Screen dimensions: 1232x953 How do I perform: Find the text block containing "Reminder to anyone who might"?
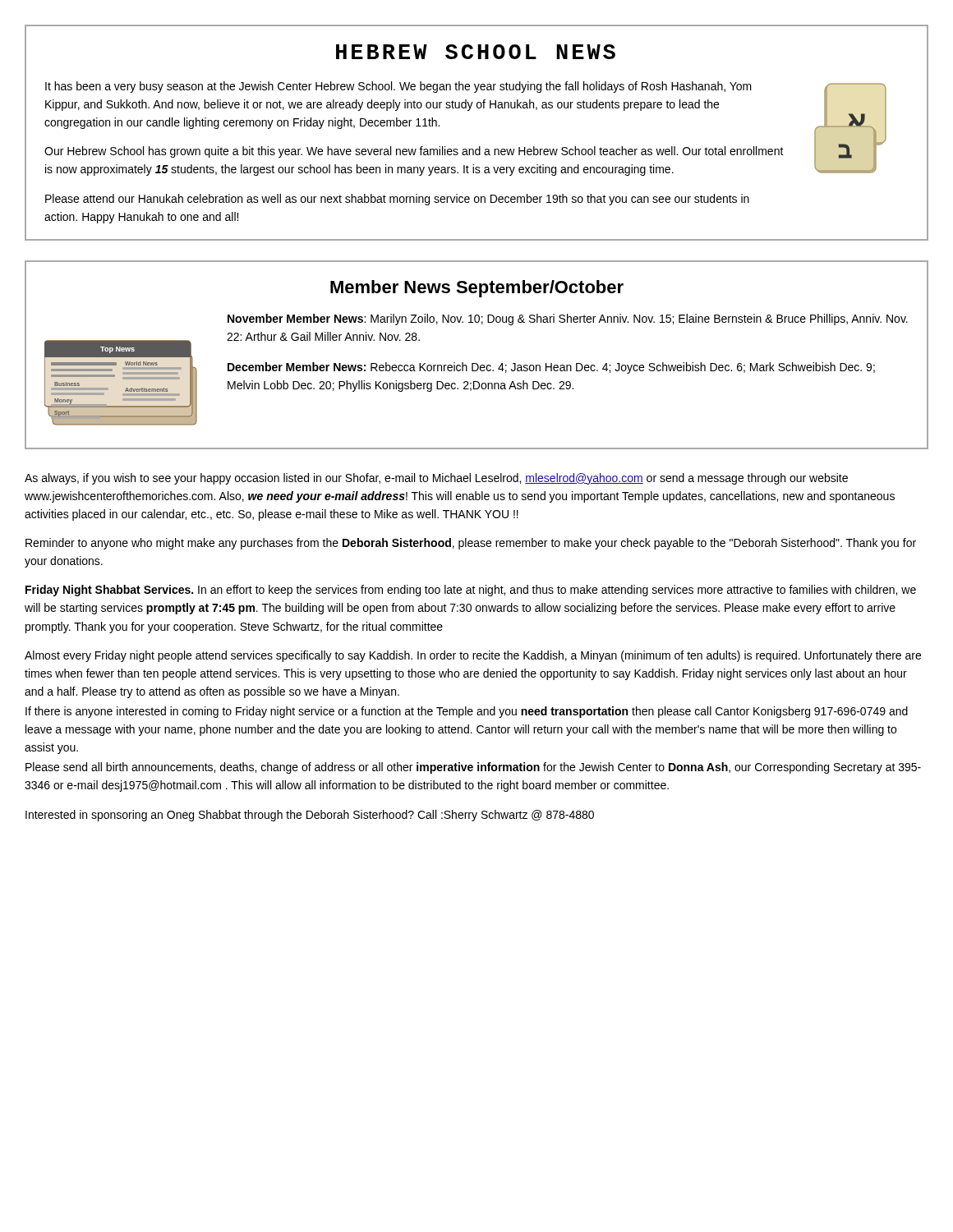coord(470,552)
